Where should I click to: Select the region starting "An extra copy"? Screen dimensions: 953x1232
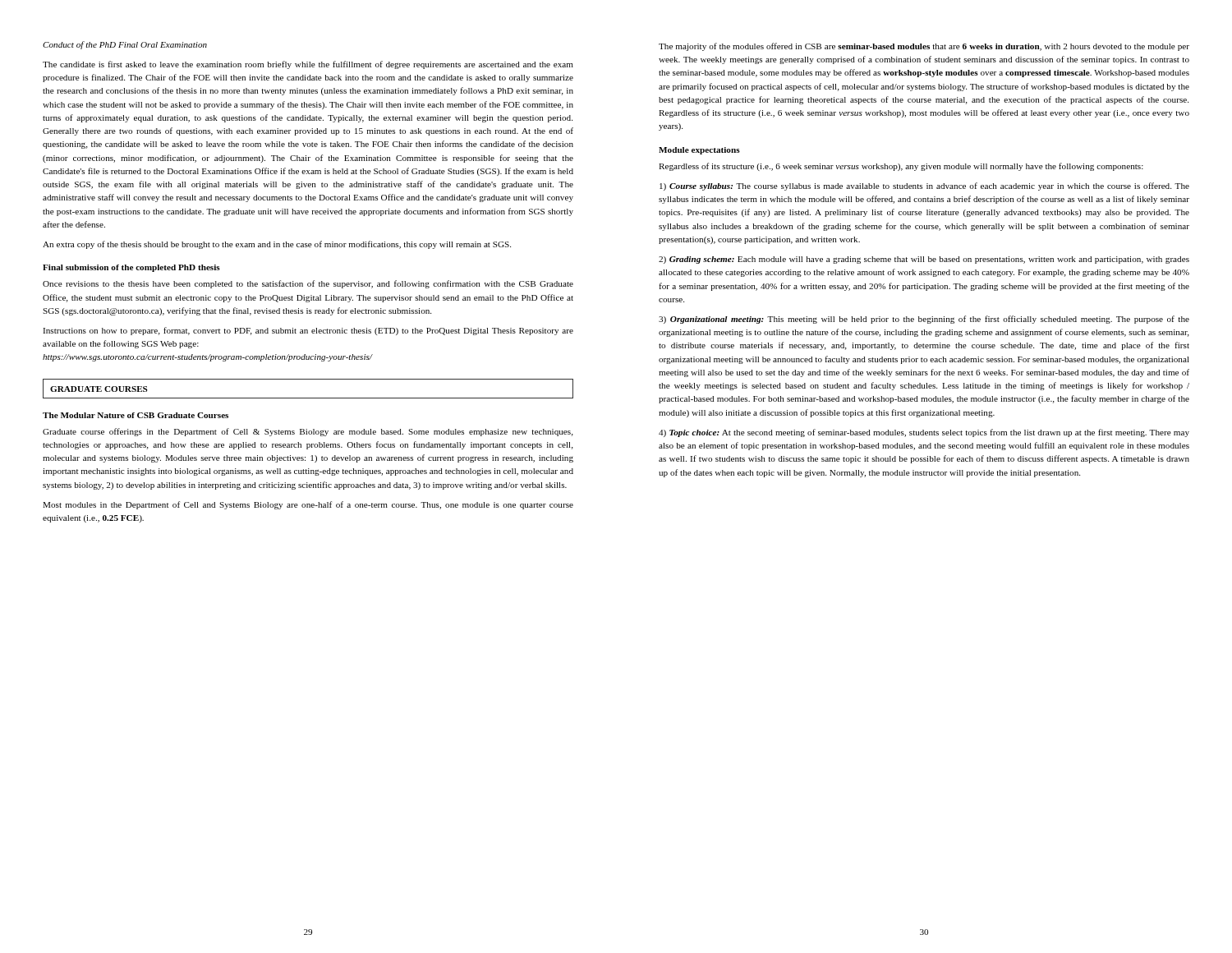coord(308,244)
